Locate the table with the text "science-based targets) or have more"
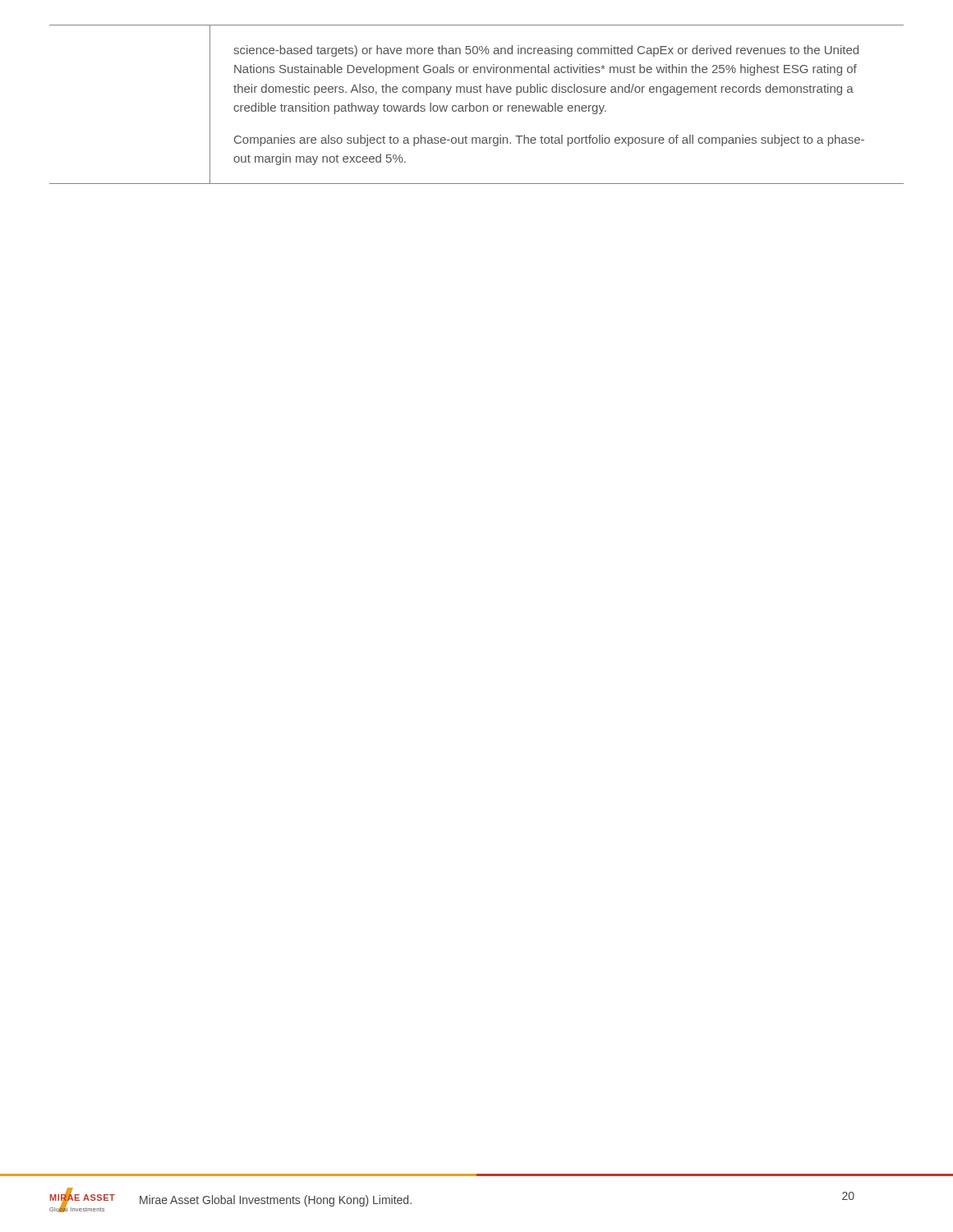Image resolution: width=953 pixels, height=1232 pixels. (x=476, y=104)
